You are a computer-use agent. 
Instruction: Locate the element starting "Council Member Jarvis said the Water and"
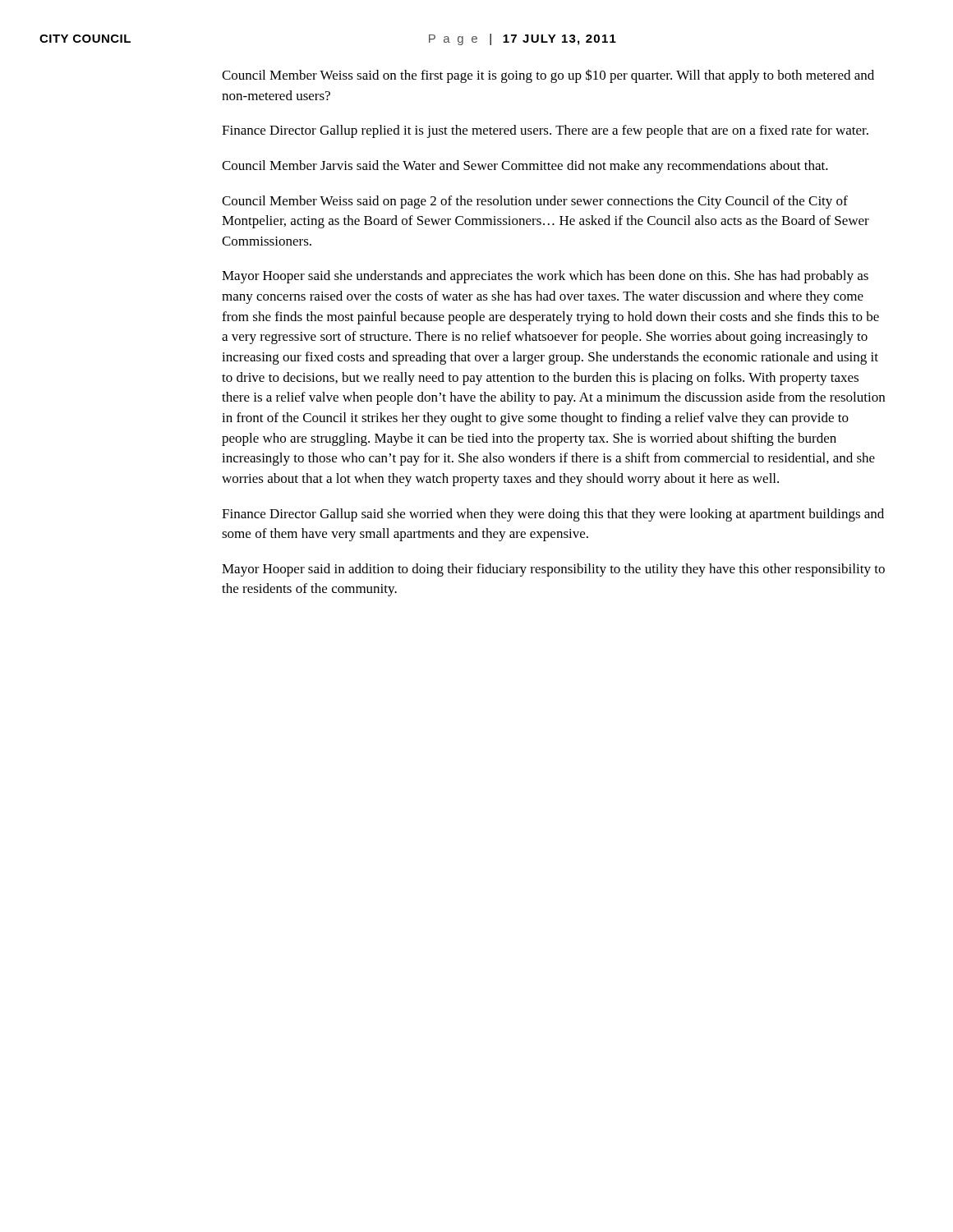coord(525,165)
